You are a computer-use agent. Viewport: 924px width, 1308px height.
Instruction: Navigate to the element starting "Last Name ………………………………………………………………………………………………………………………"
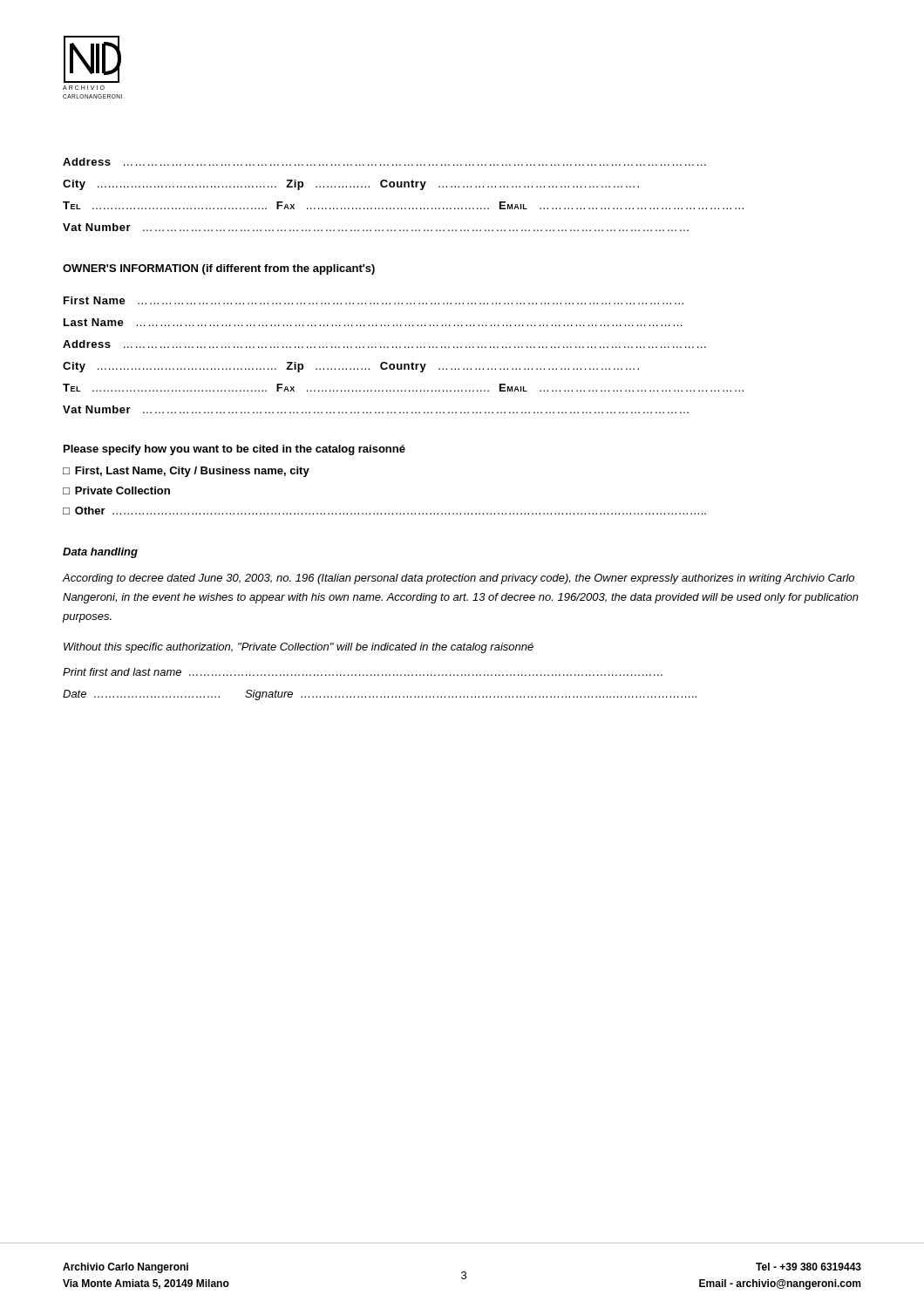(x=462, y=322)
